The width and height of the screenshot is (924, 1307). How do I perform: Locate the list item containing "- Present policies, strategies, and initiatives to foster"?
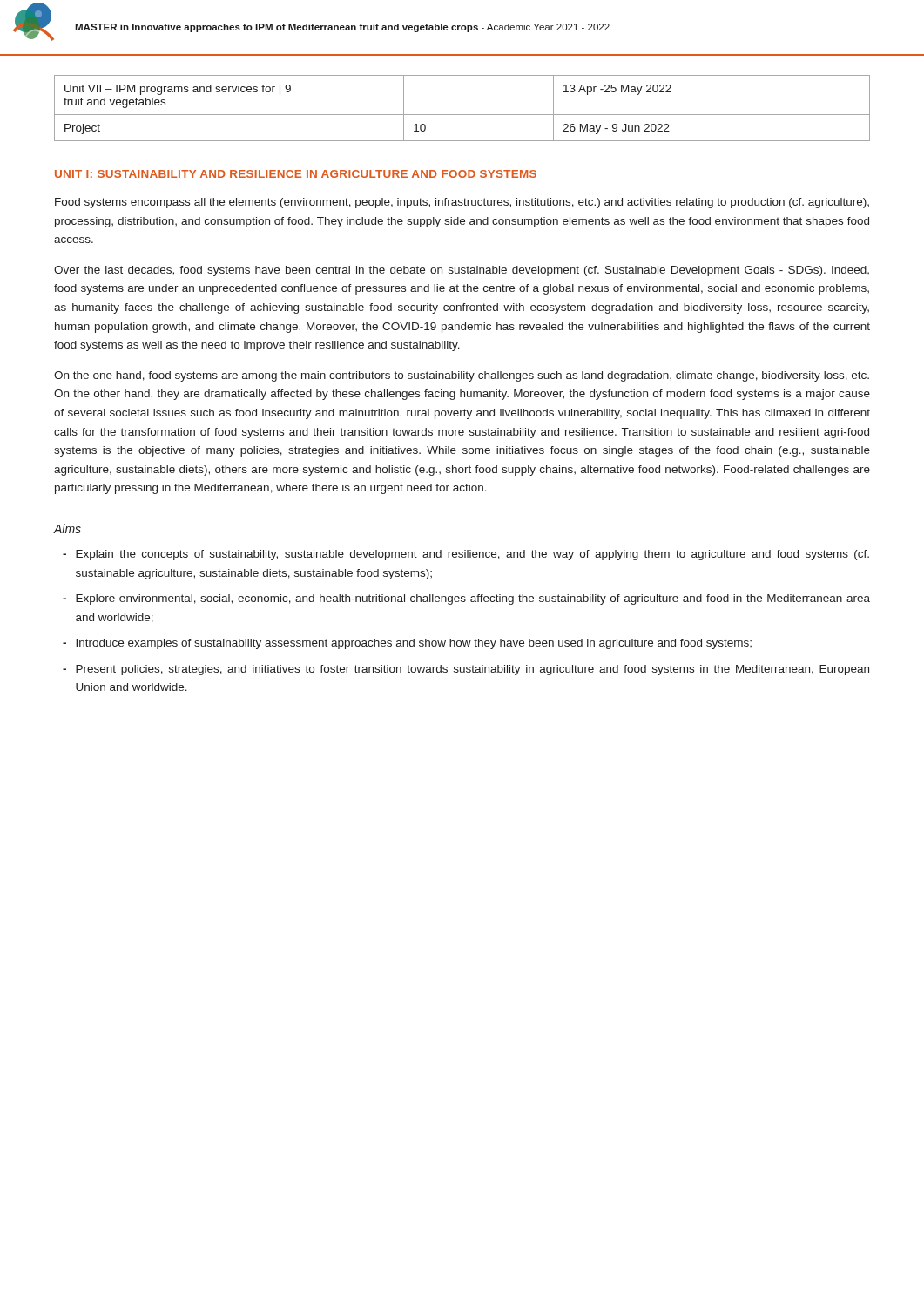[x=466, y=678]
